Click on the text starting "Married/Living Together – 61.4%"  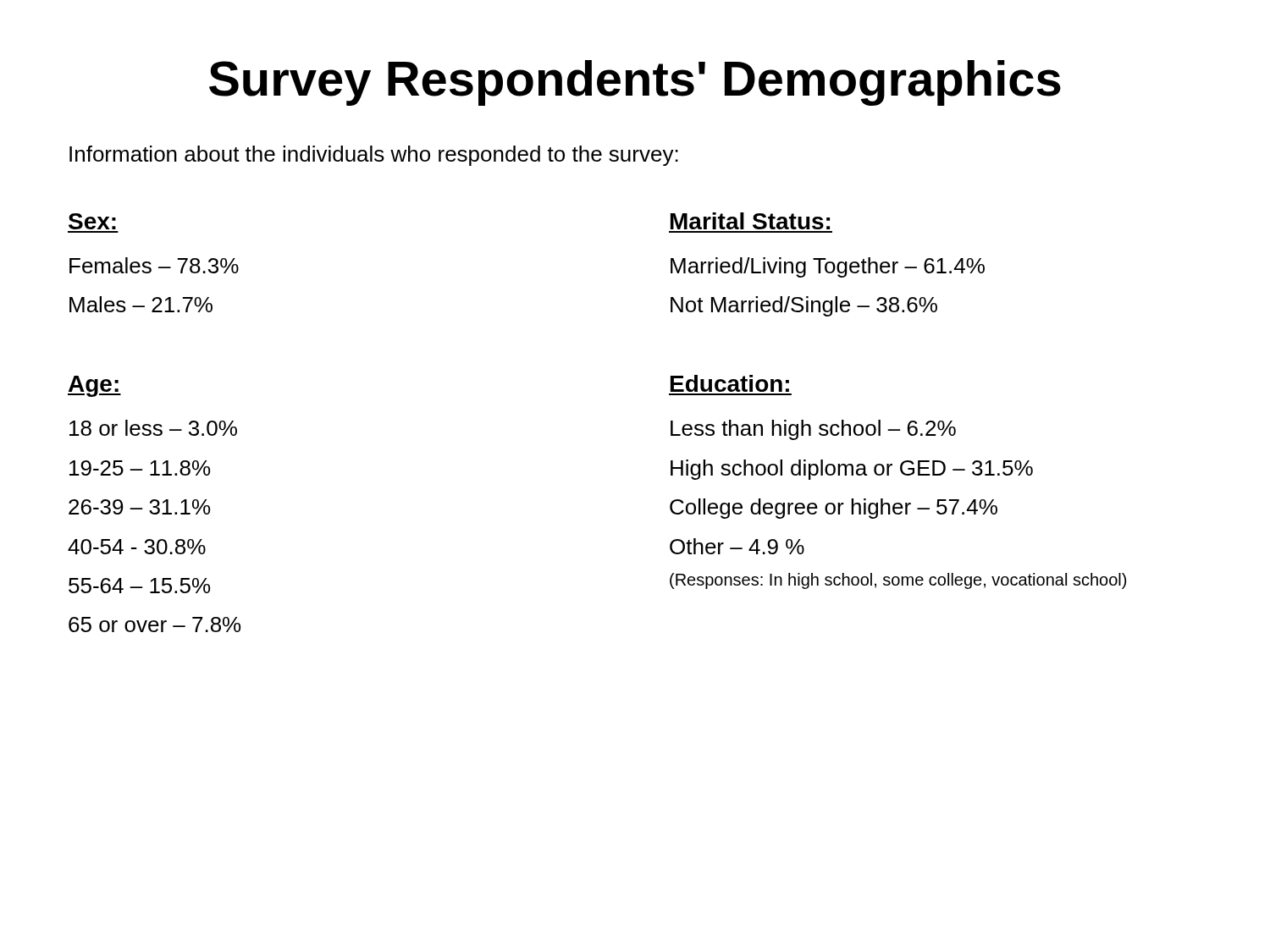(827, 265)
